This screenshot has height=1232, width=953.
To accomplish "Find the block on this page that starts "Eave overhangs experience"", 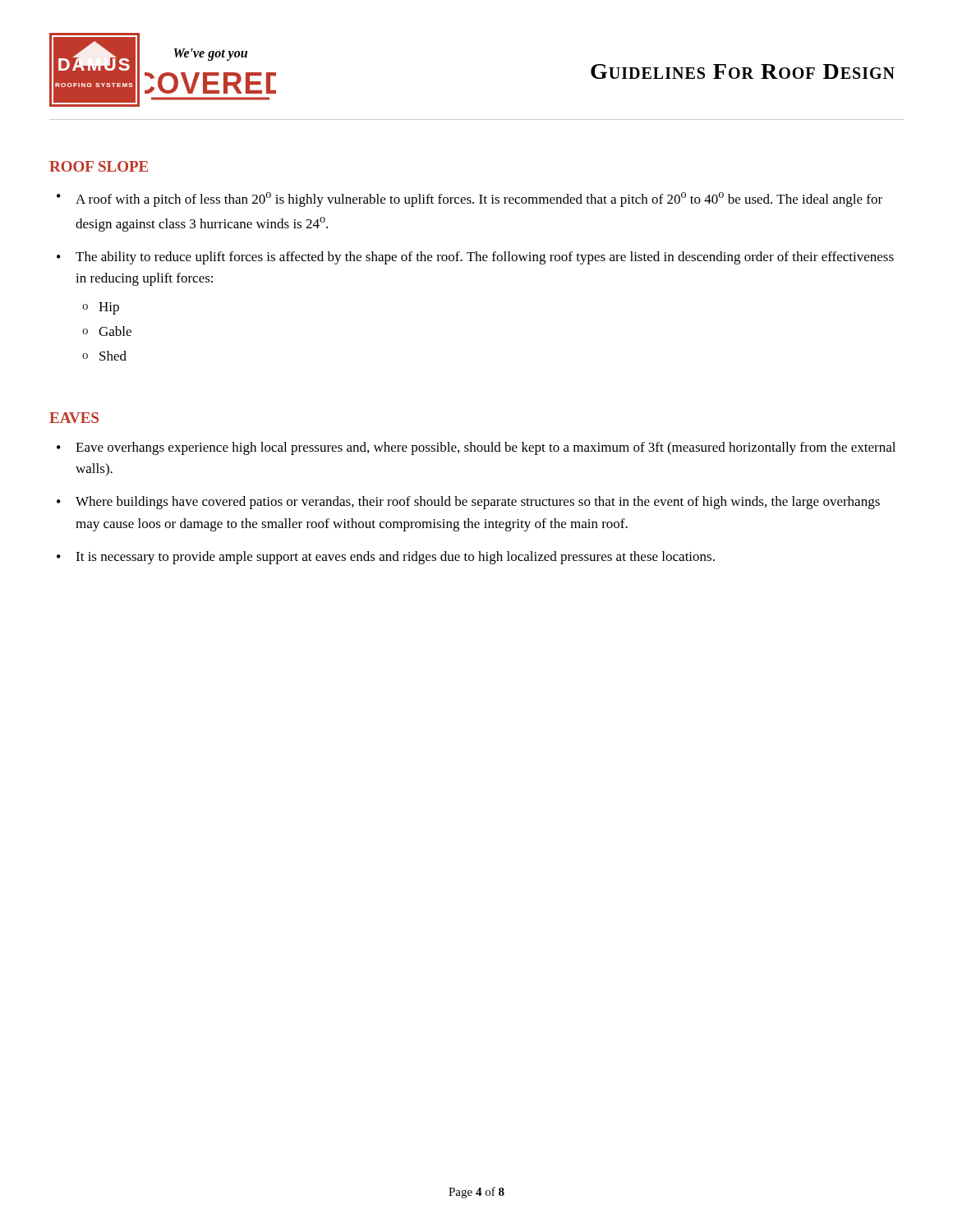I will click(x=486, y=458).
